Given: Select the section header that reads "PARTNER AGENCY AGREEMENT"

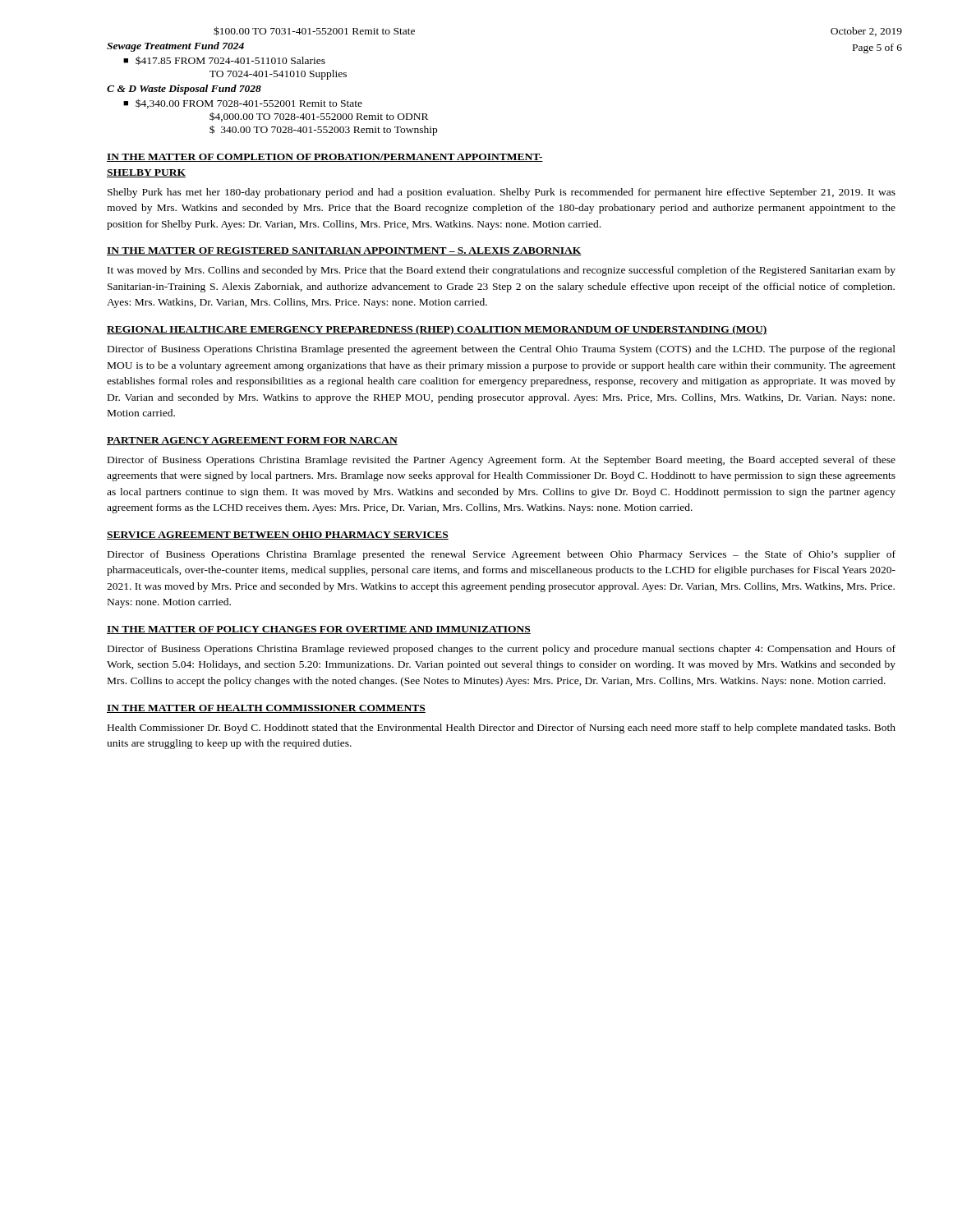Looking at the screenshot, I should coord(252,440).
